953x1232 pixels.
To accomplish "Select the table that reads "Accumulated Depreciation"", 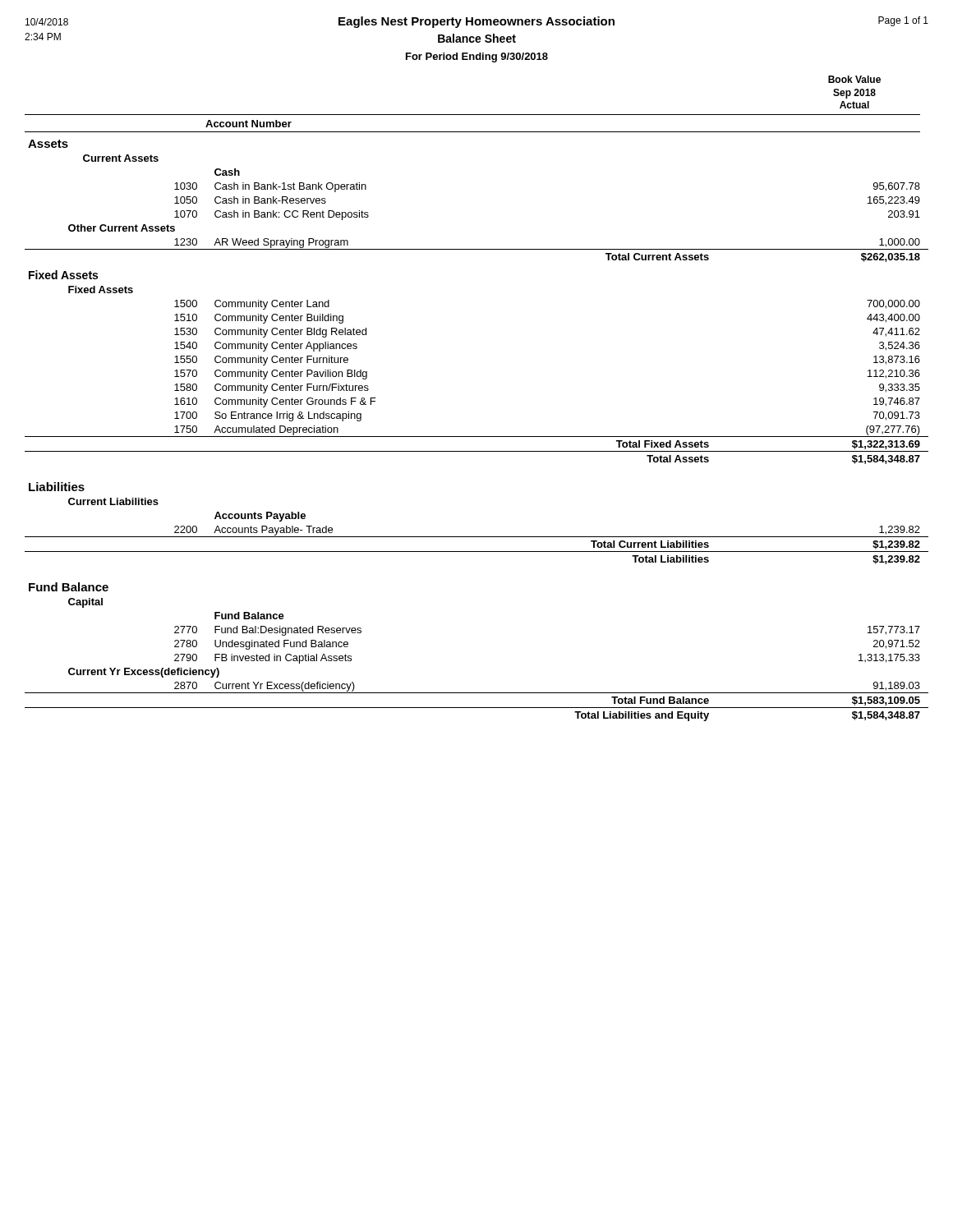I will (x=476, y=429).
